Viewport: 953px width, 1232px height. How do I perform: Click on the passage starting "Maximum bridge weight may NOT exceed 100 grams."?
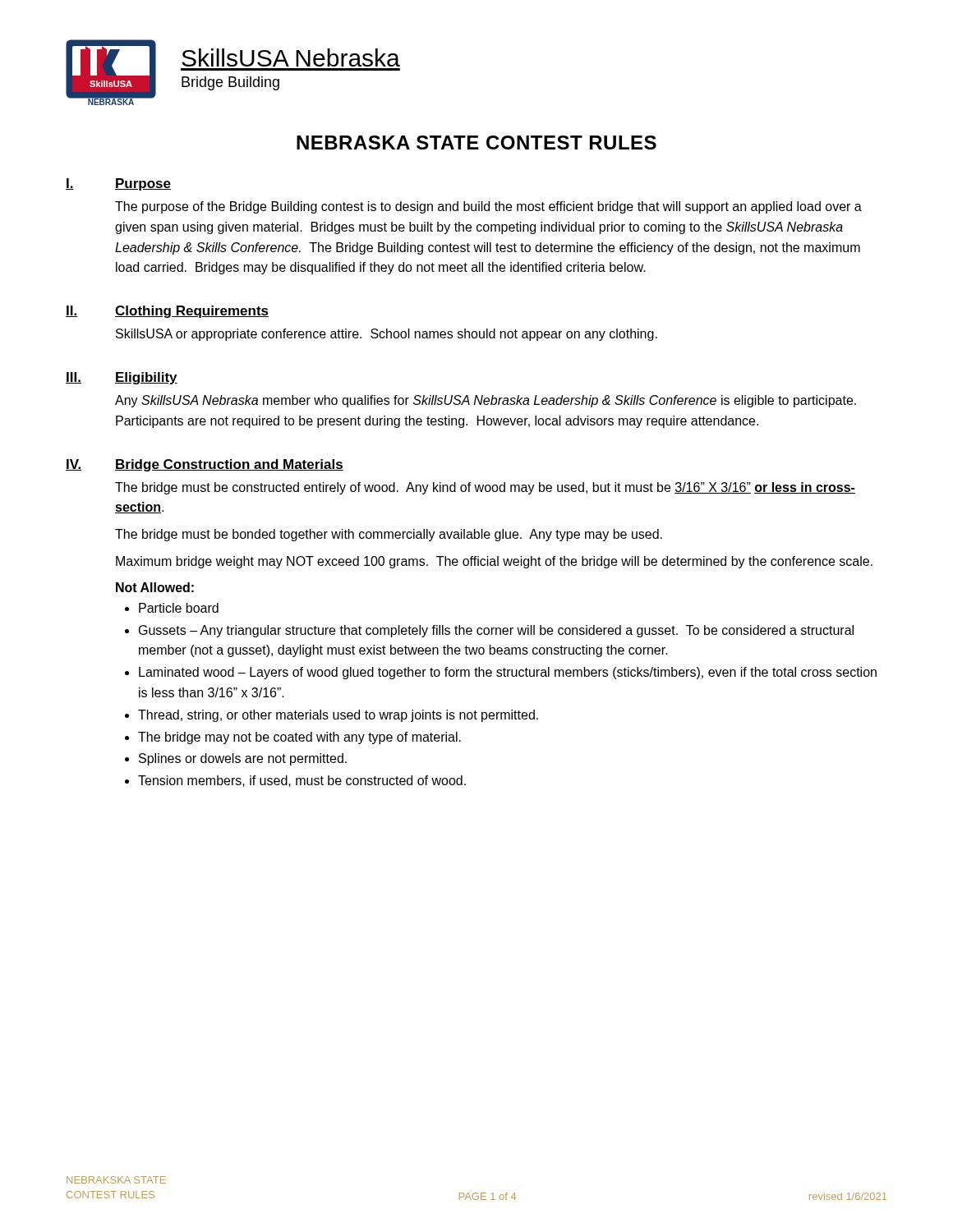click(x=494, y=561)
